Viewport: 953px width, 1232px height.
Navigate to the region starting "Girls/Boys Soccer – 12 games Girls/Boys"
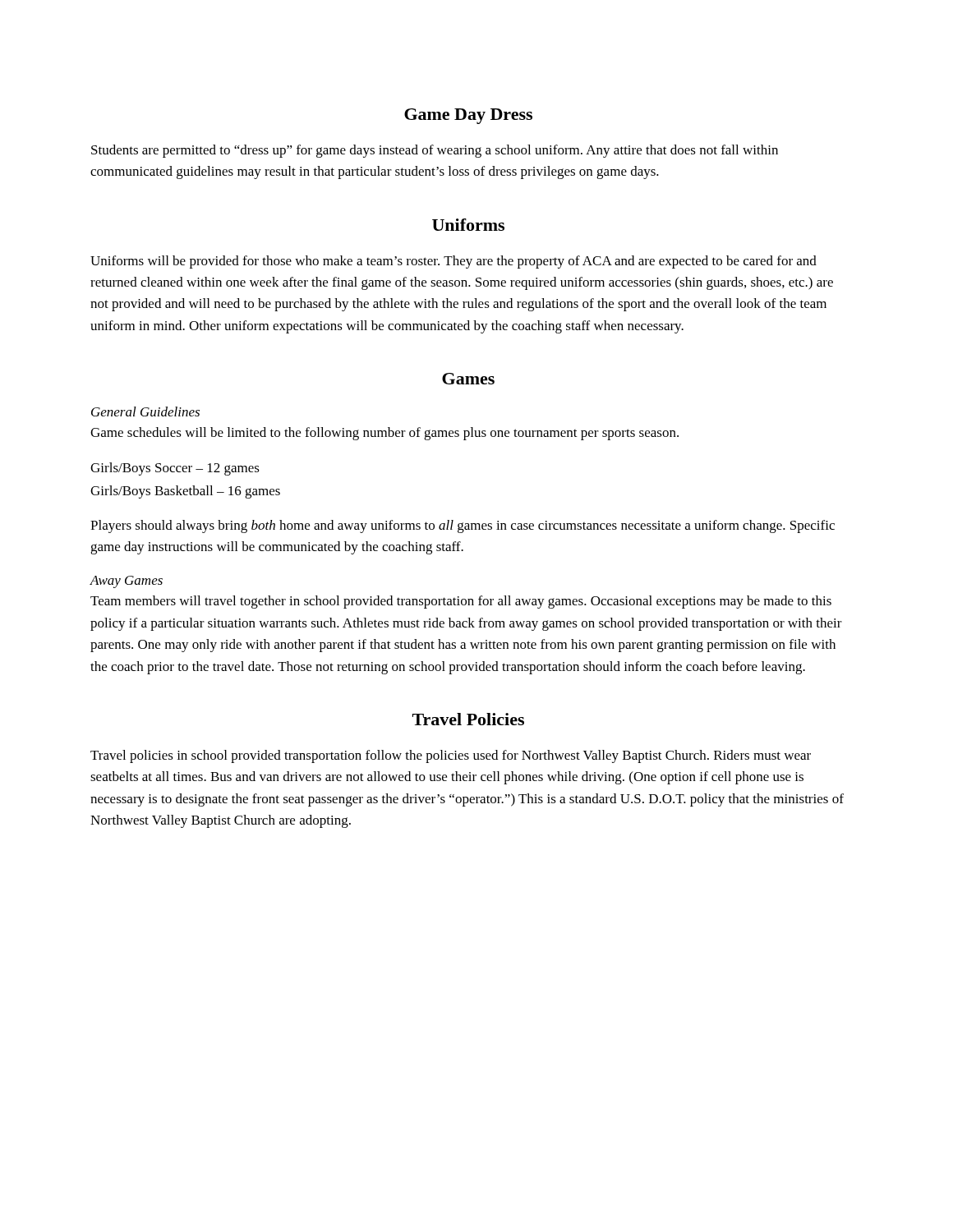[185, 479]
